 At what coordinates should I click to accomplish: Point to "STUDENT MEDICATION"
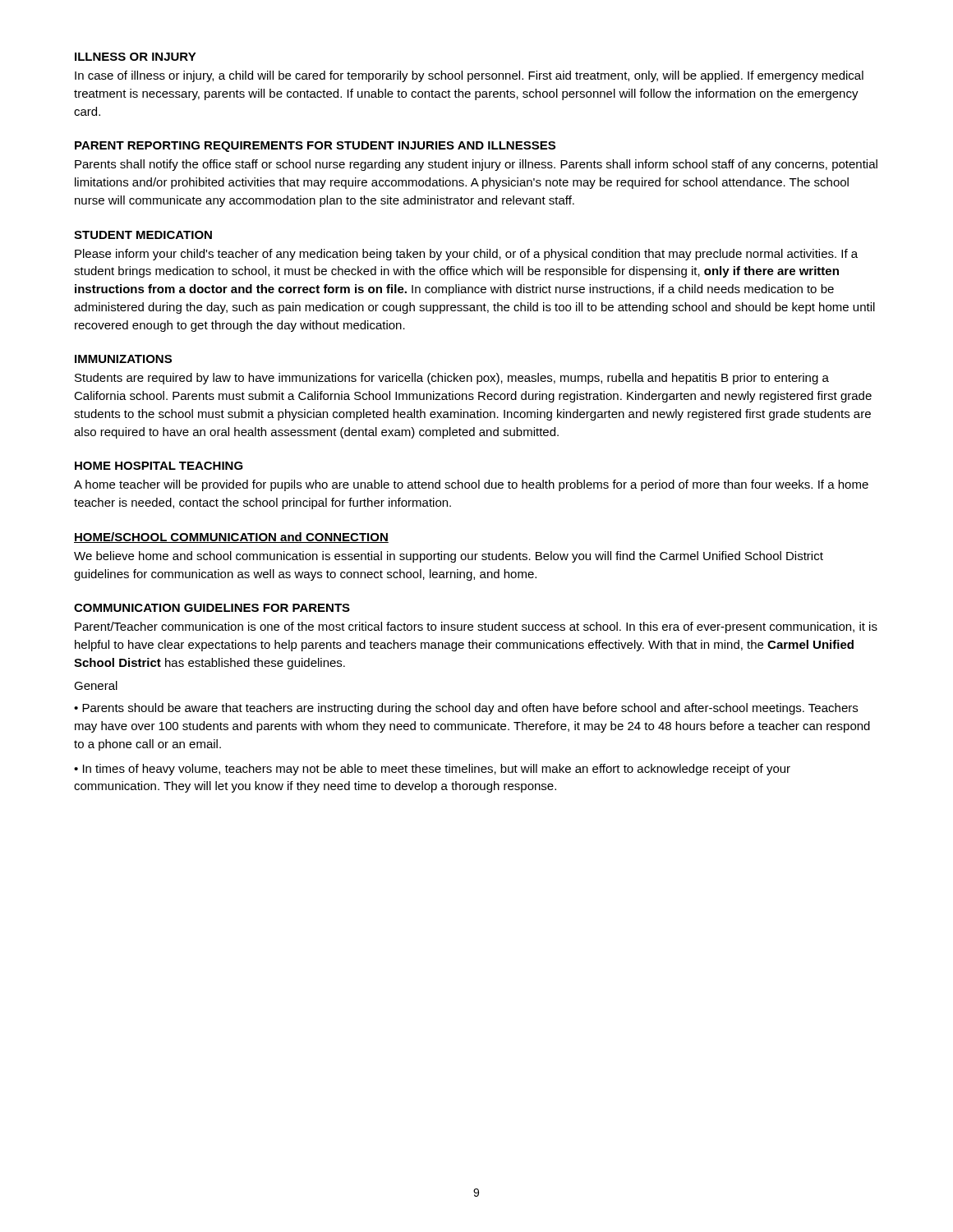[143, 234]
